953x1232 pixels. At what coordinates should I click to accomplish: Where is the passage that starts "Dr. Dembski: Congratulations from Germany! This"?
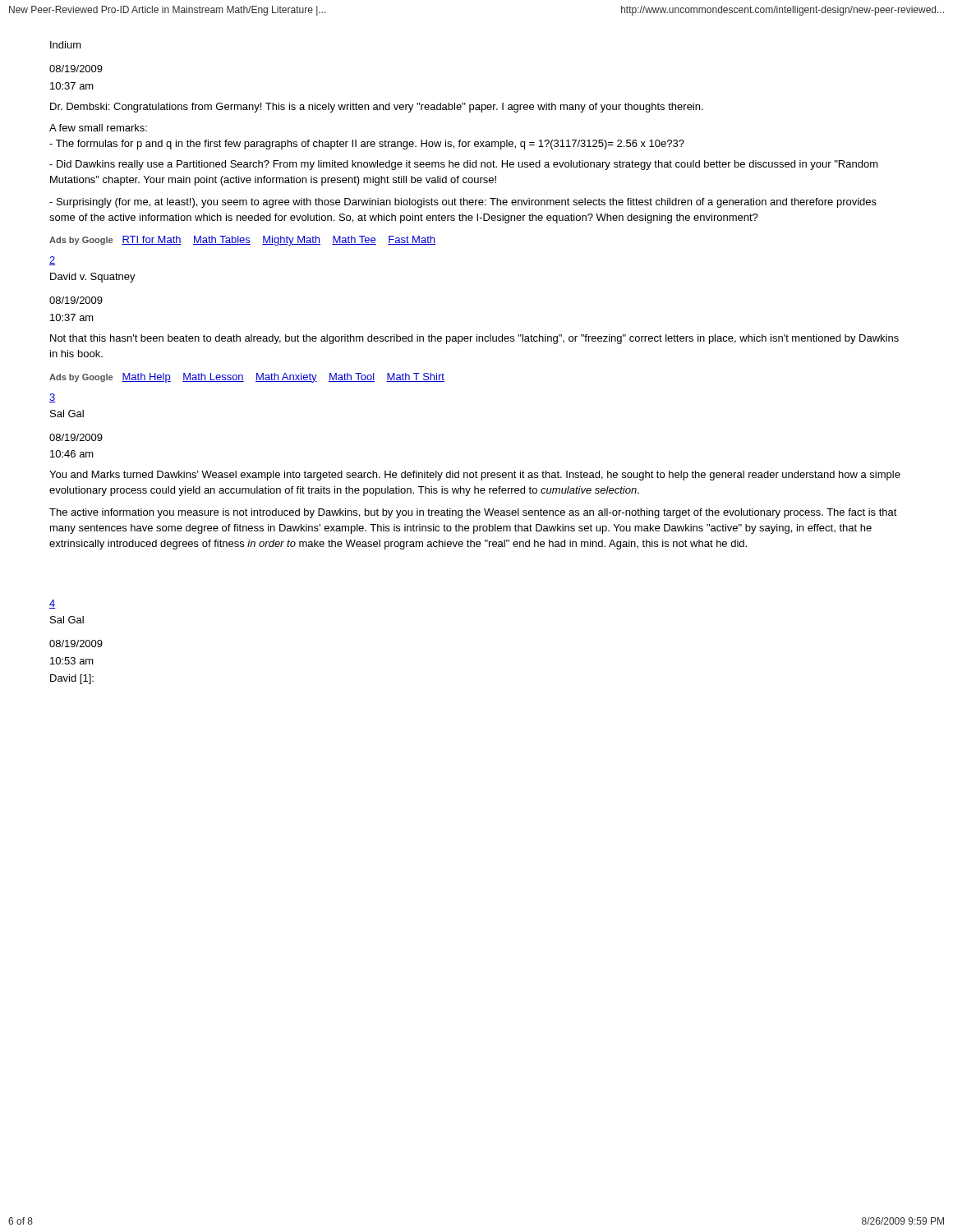click(476, 107)
